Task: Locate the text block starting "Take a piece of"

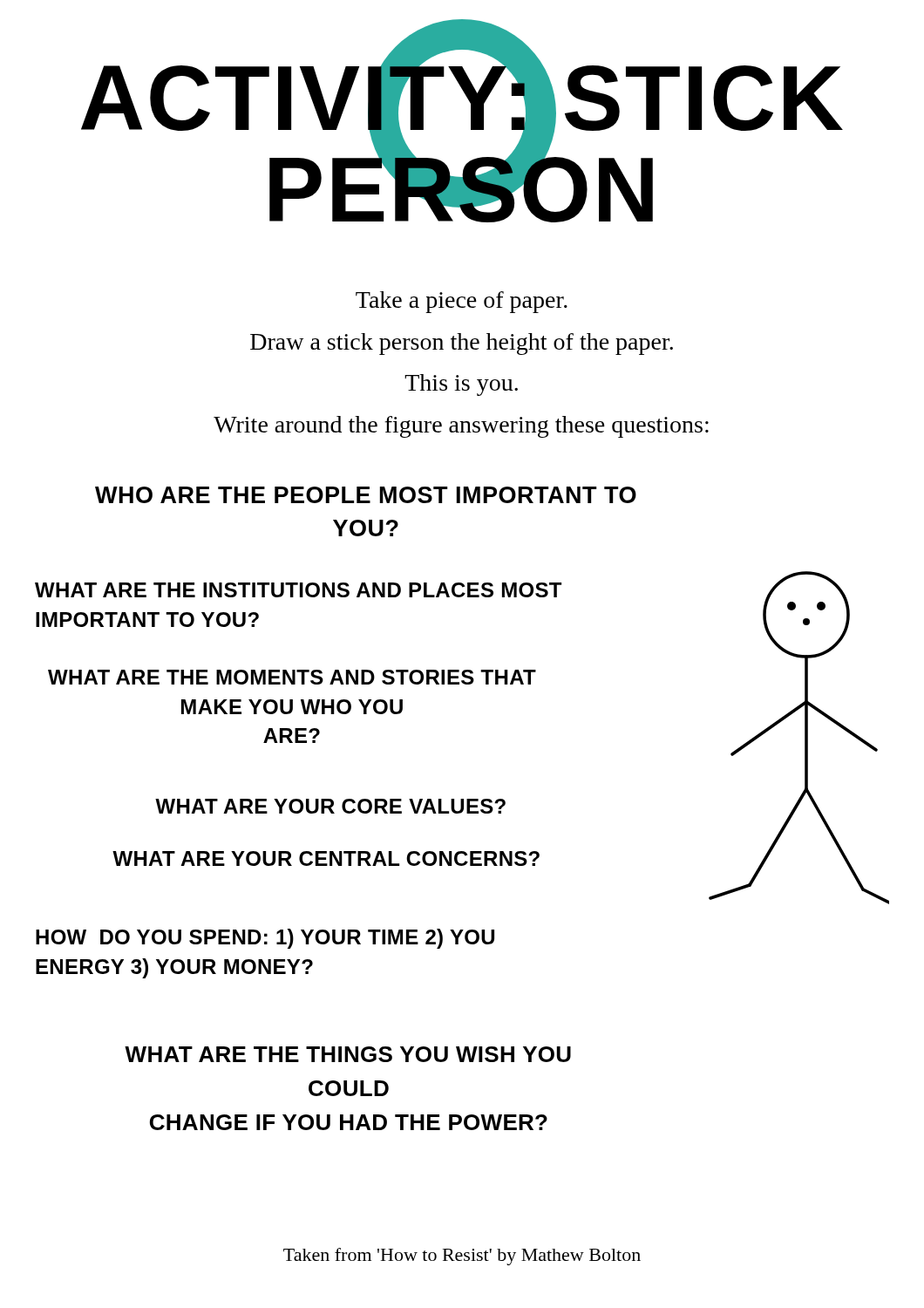Action: click(x=462, y=302)
